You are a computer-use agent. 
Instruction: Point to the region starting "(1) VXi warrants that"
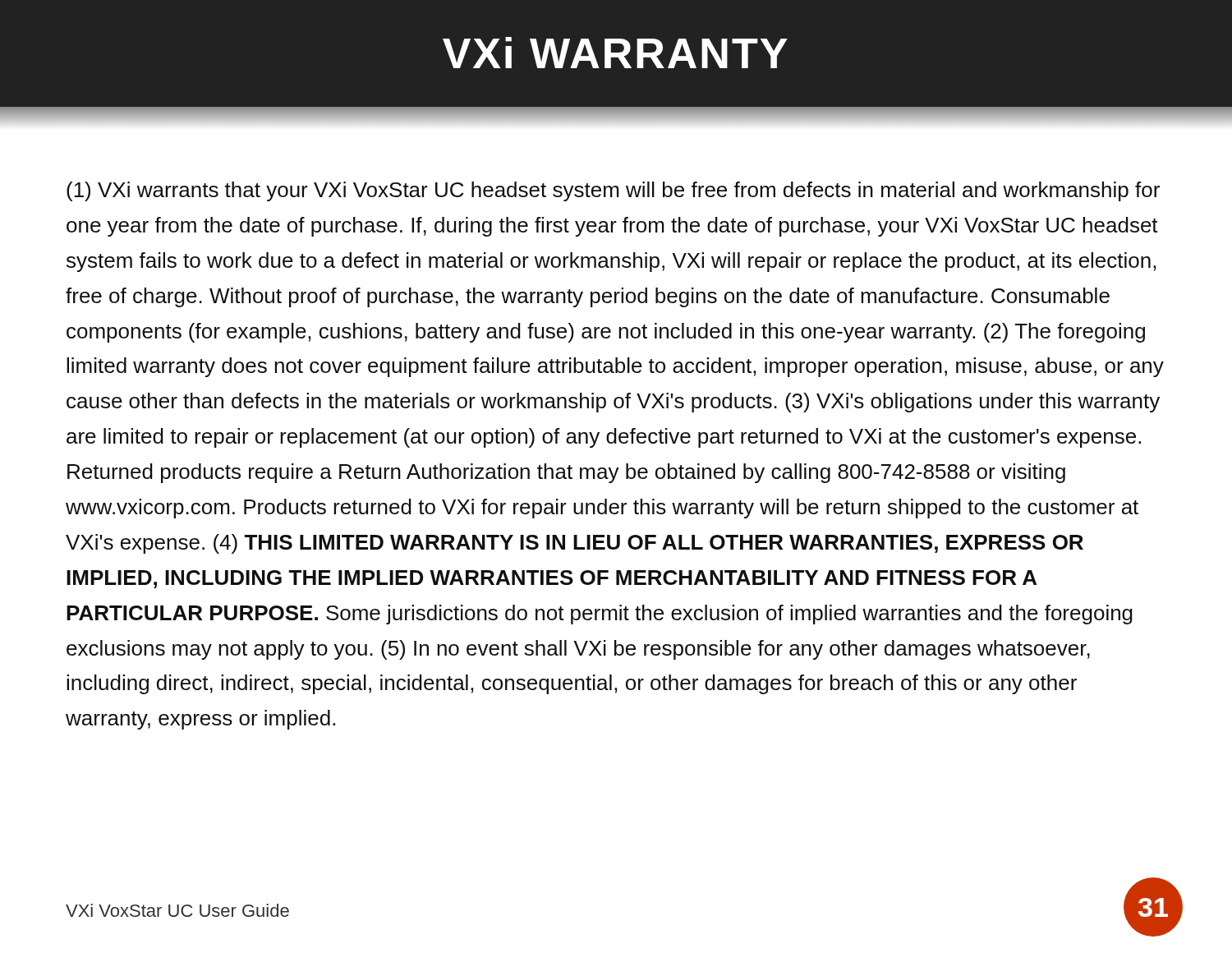pos(615,454)
